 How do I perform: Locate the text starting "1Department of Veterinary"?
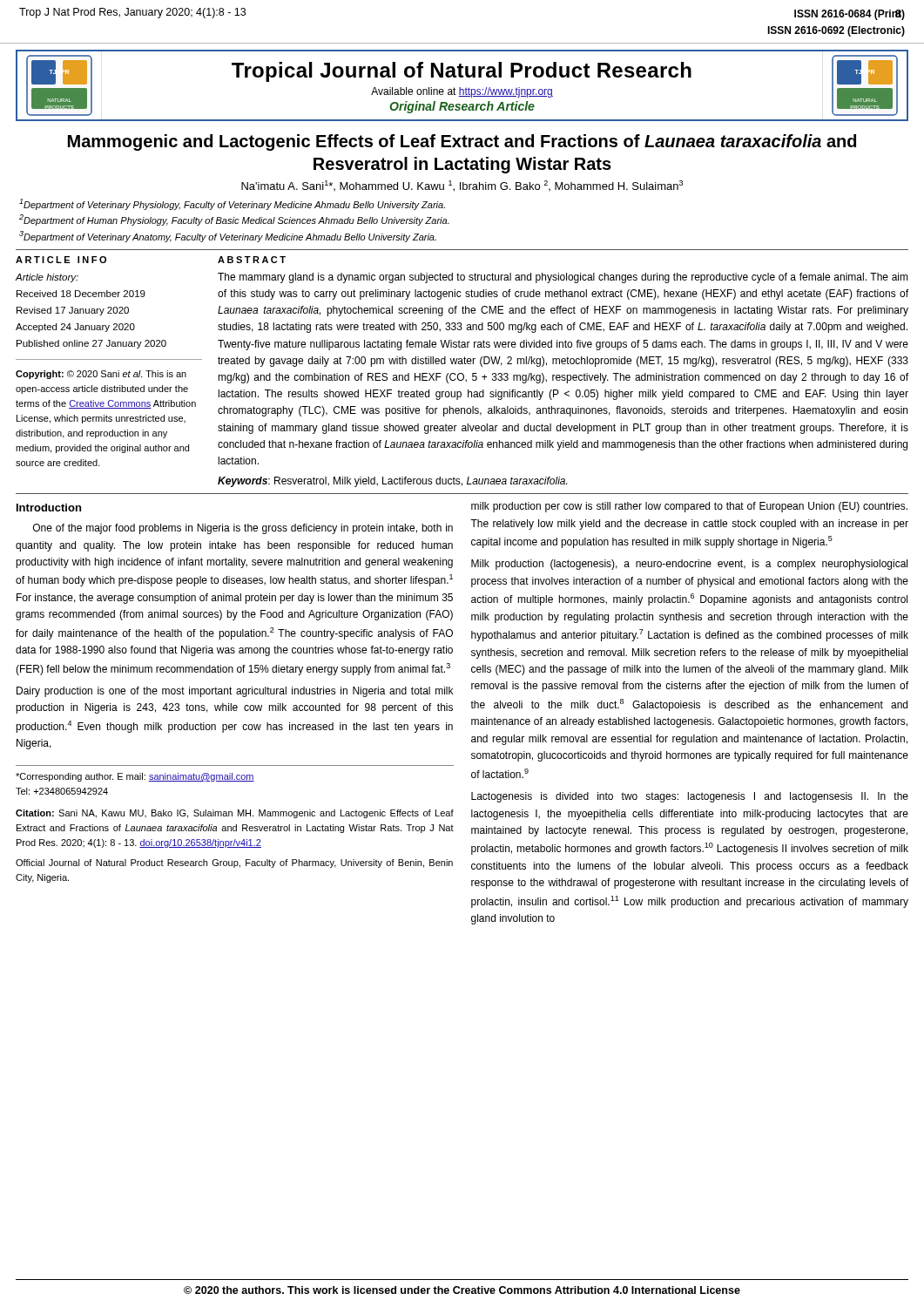coord(235,219)
